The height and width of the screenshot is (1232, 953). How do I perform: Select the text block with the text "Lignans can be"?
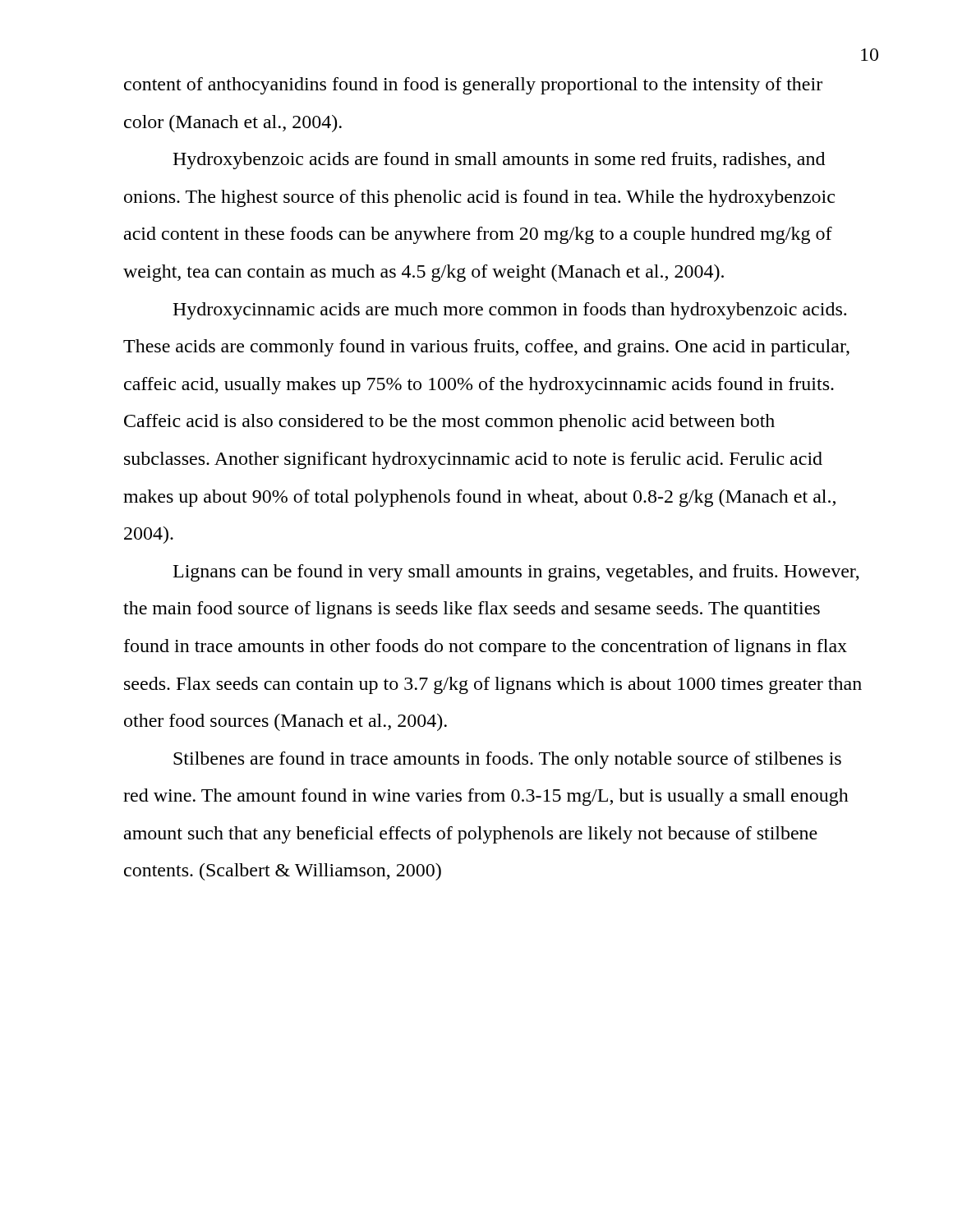(x=493, y=646)
